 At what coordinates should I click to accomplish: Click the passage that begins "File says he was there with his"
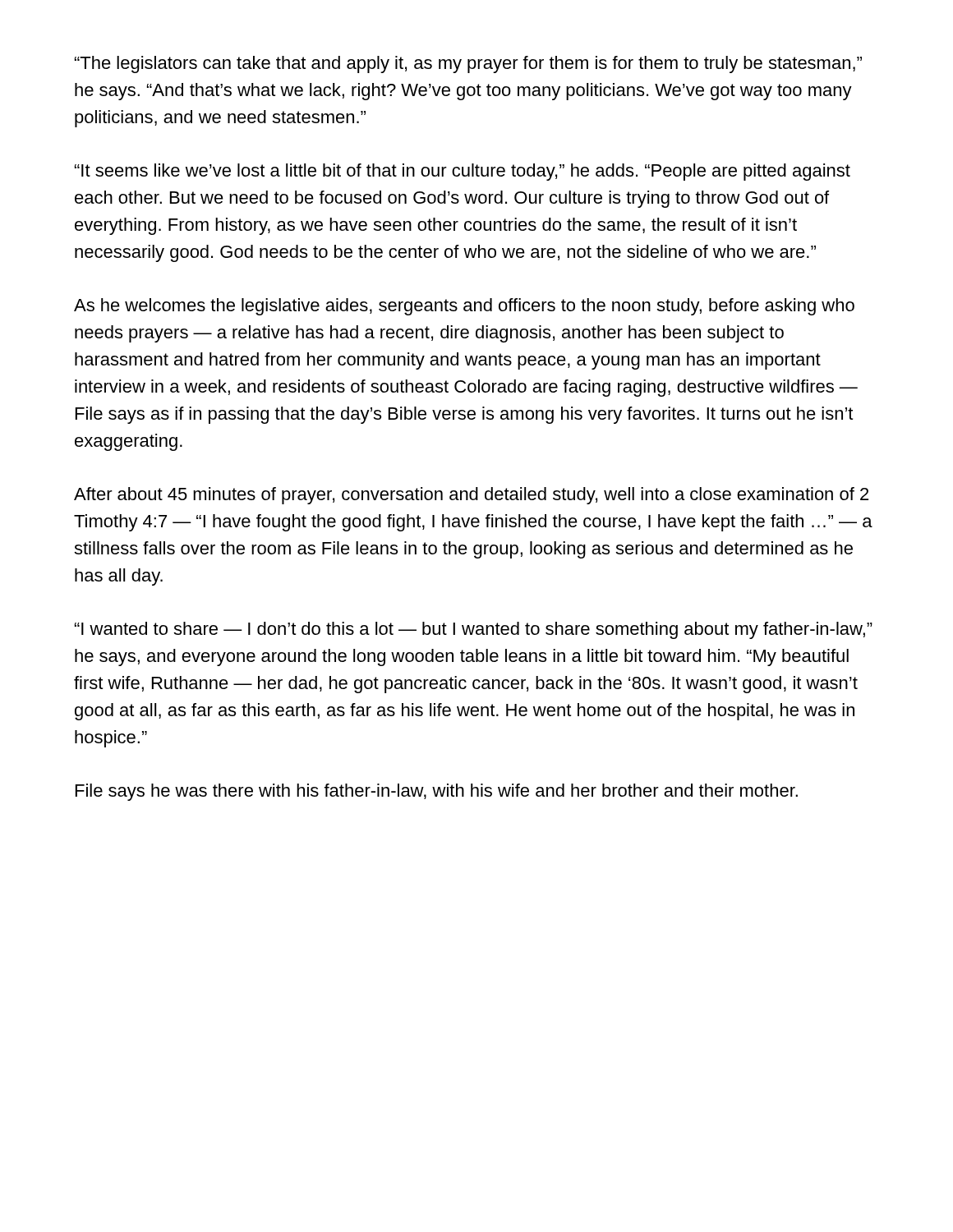(x=437, y=791)
